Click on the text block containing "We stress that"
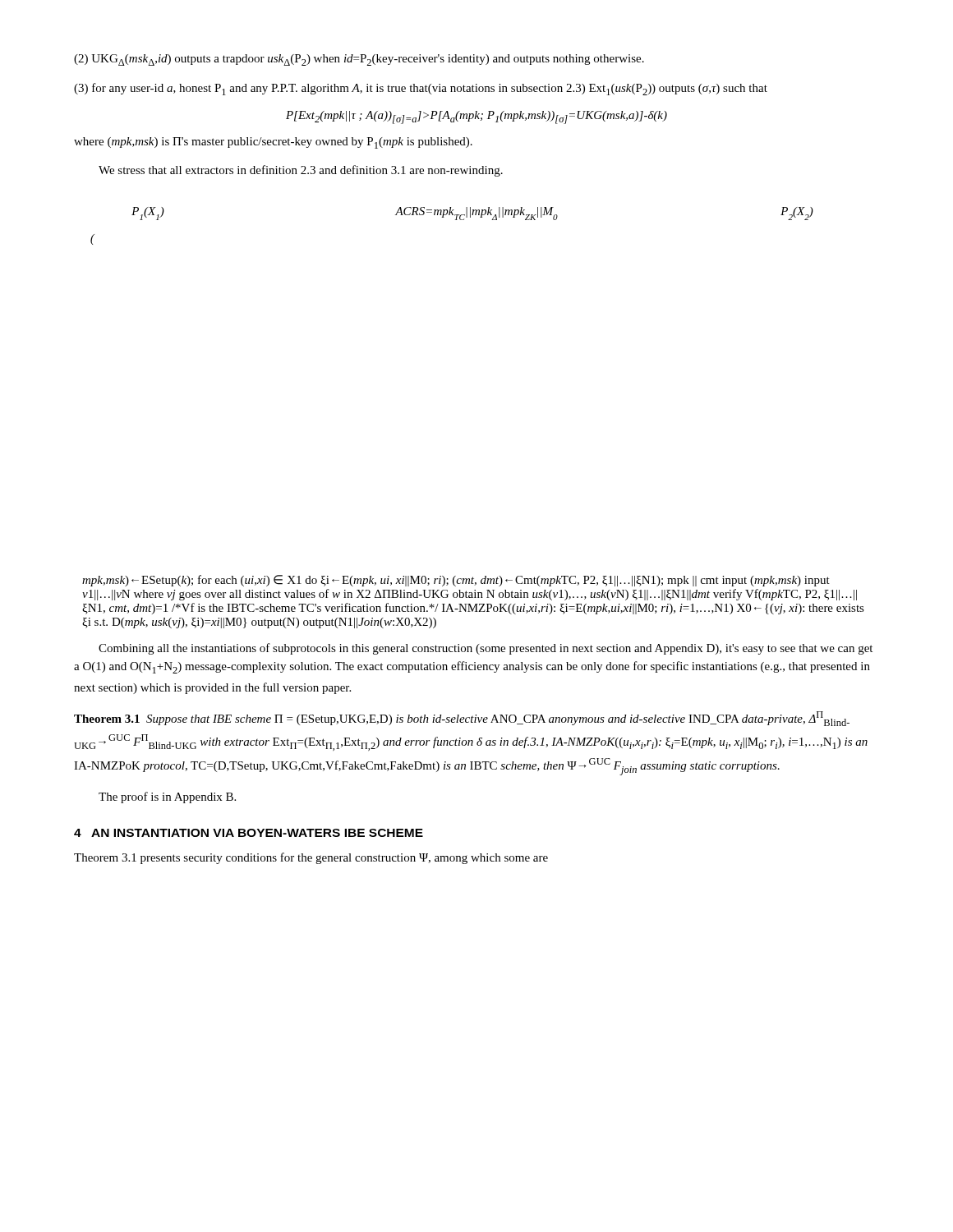The height and width of the screenshot is (1232, 953). point(301,170)
